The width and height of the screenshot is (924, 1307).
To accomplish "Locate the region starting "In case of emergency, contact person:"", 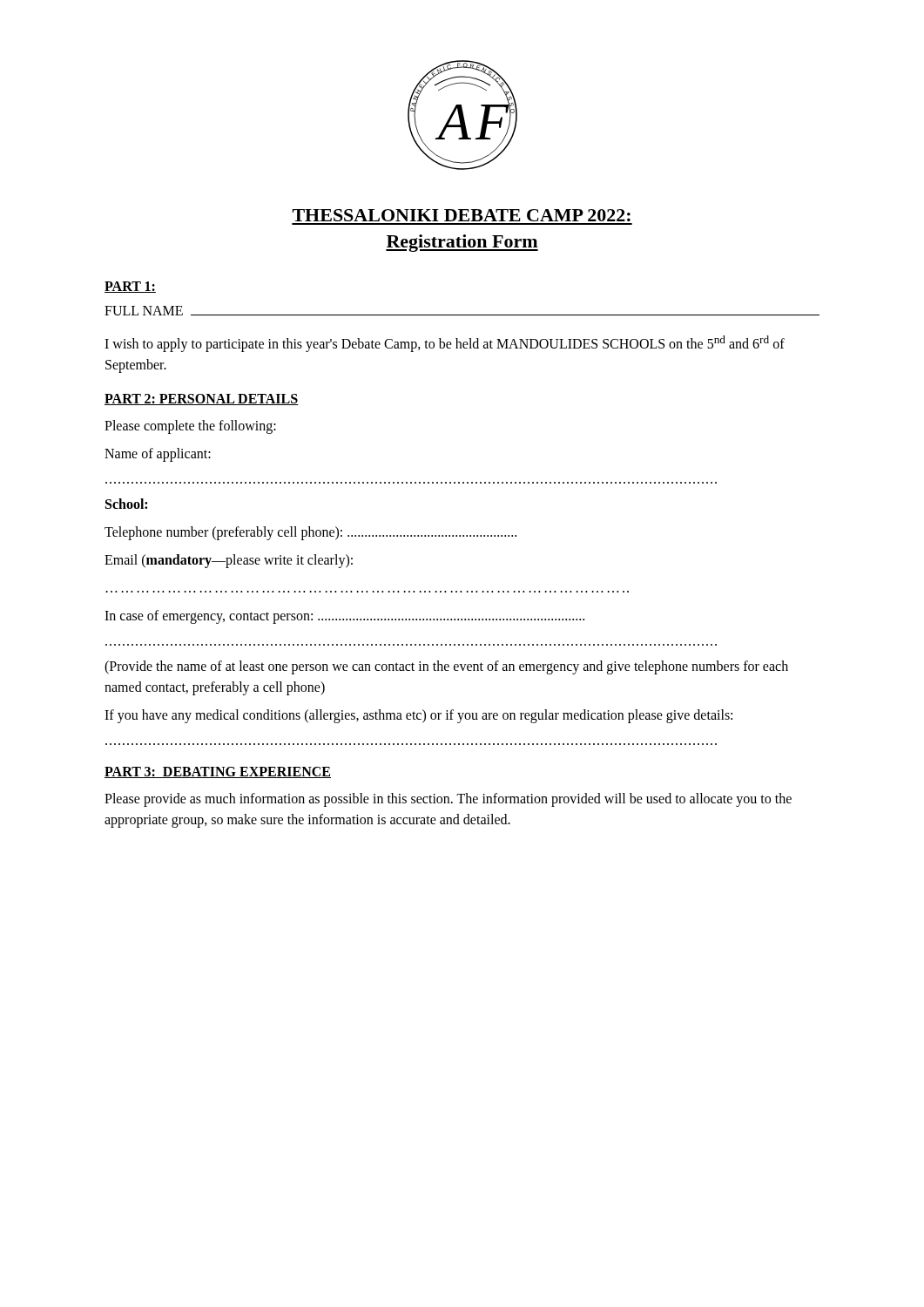I will tap(345, 616).
